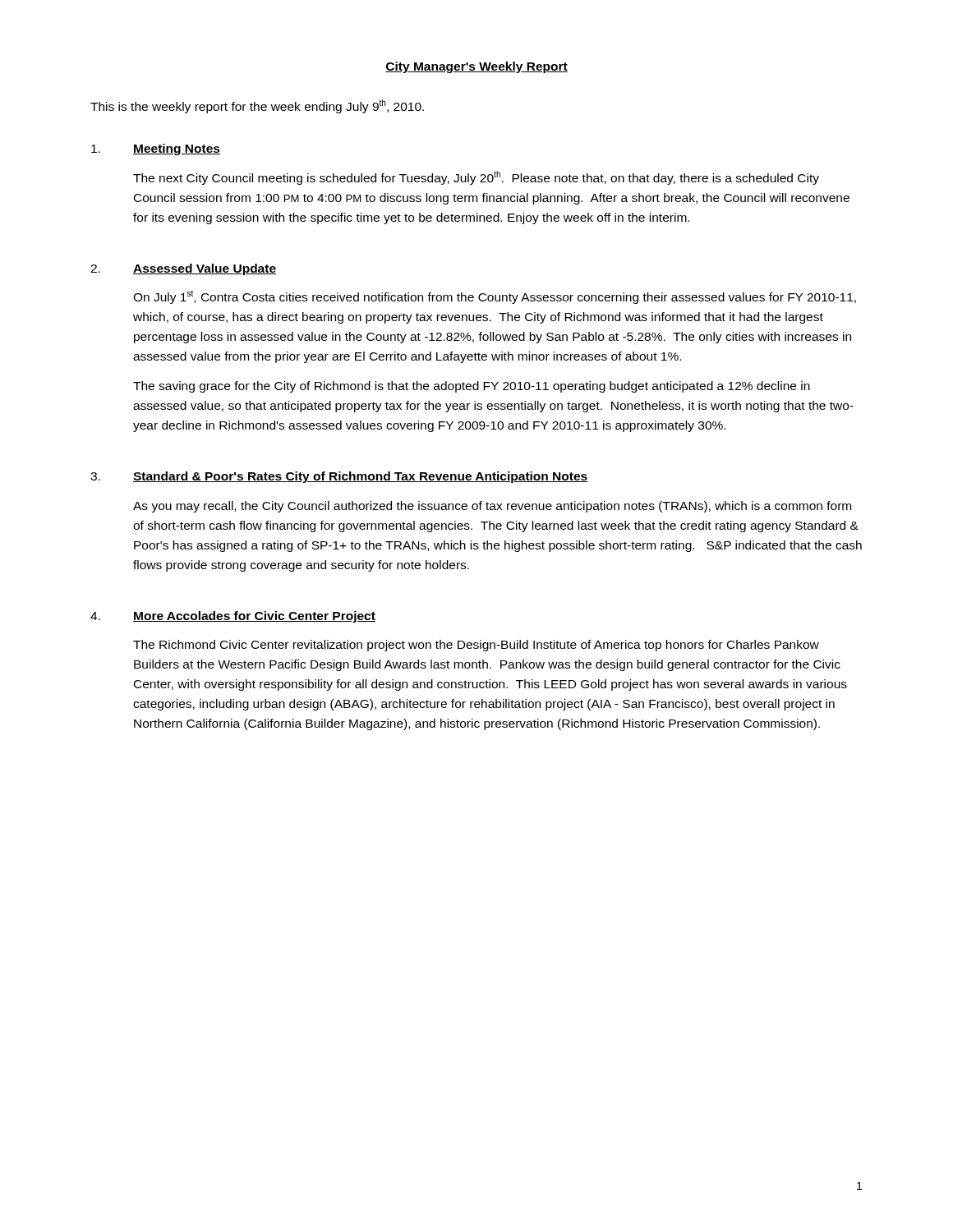Select the section header containing "Meeting Notes"
Viewport: 953px width, 1232px height.
click(x=177, y=149)
